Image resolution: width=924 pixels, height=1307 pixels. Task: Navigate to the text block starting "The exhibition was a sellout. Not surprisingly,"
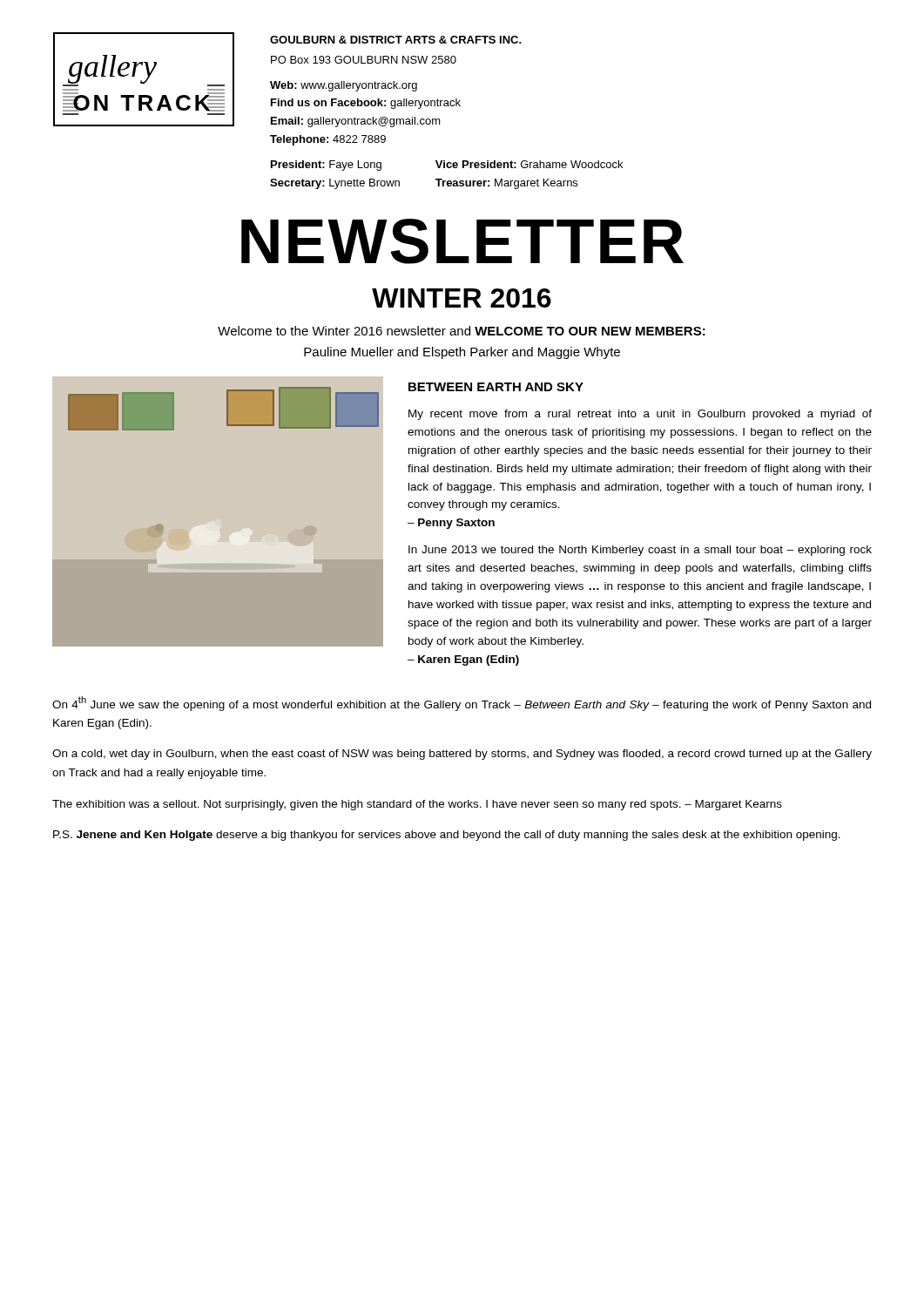tap(417, 803)
